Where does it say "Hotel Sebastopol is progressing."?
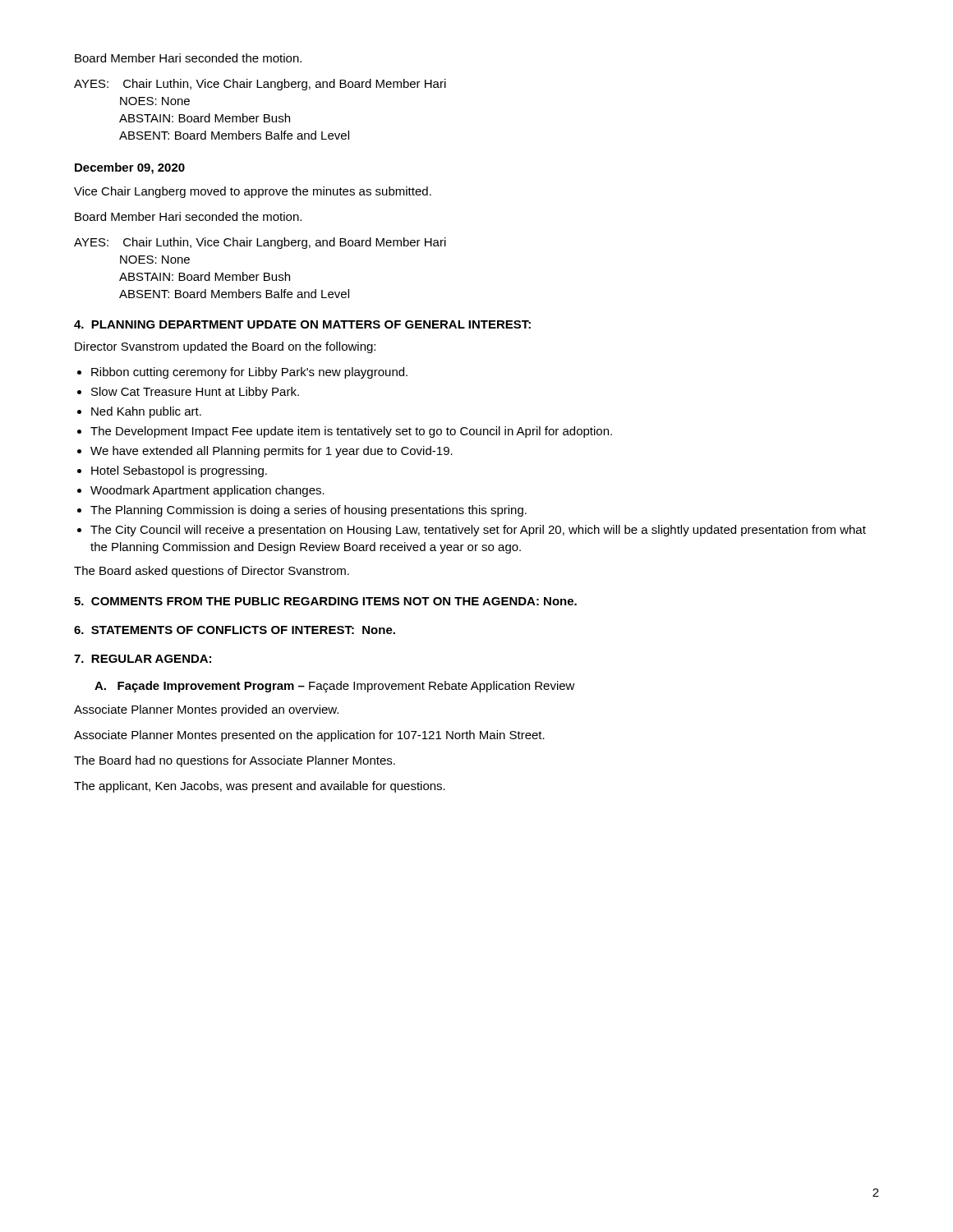Screen dimensions: 1232x953 [179, 471]
